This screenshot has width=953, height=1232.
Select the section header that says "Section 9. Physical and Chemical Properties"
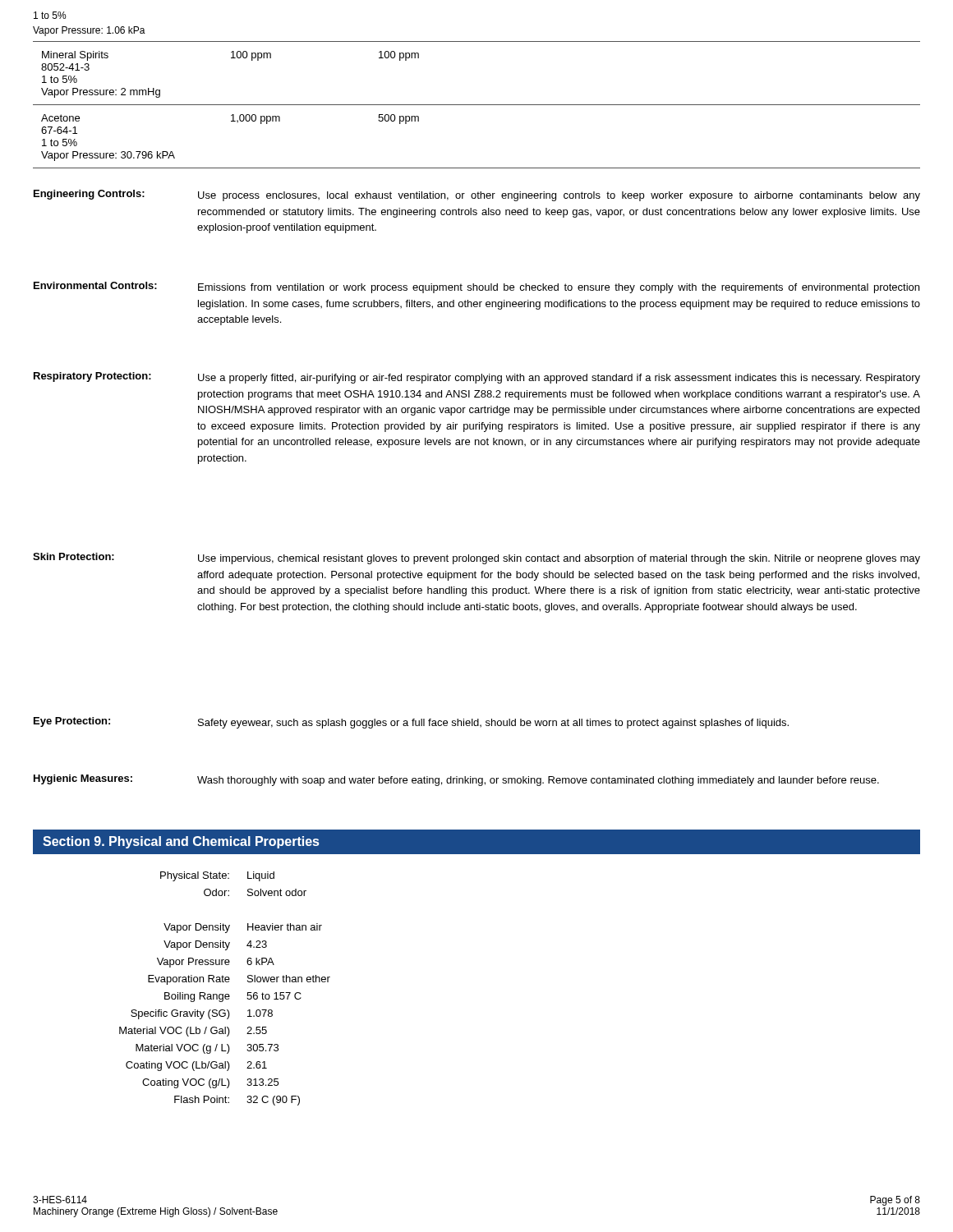(x=181, y=841)
